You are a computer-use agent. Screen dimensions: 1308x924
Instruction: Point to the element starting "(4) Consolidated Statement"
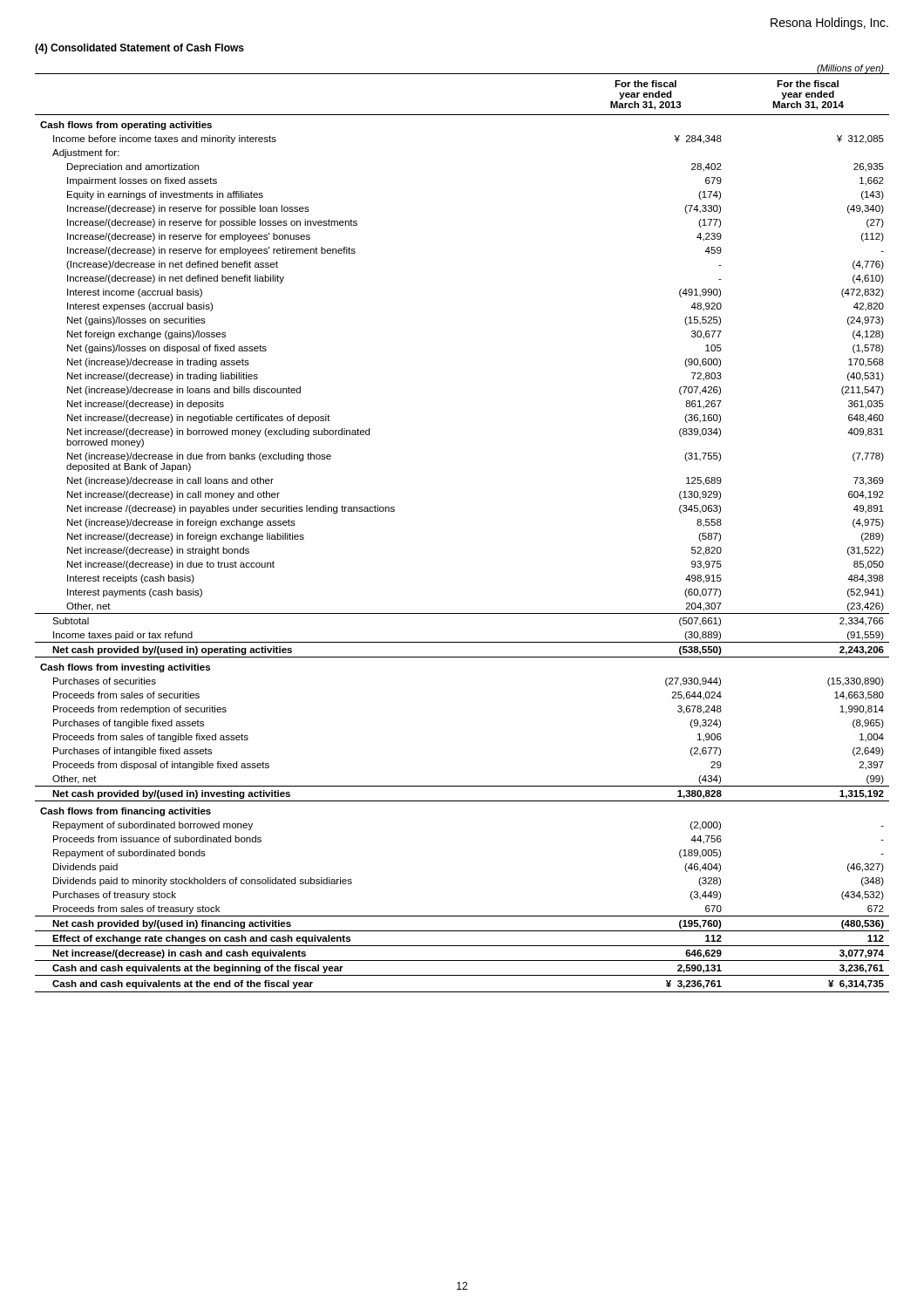[x=139, y=48]
